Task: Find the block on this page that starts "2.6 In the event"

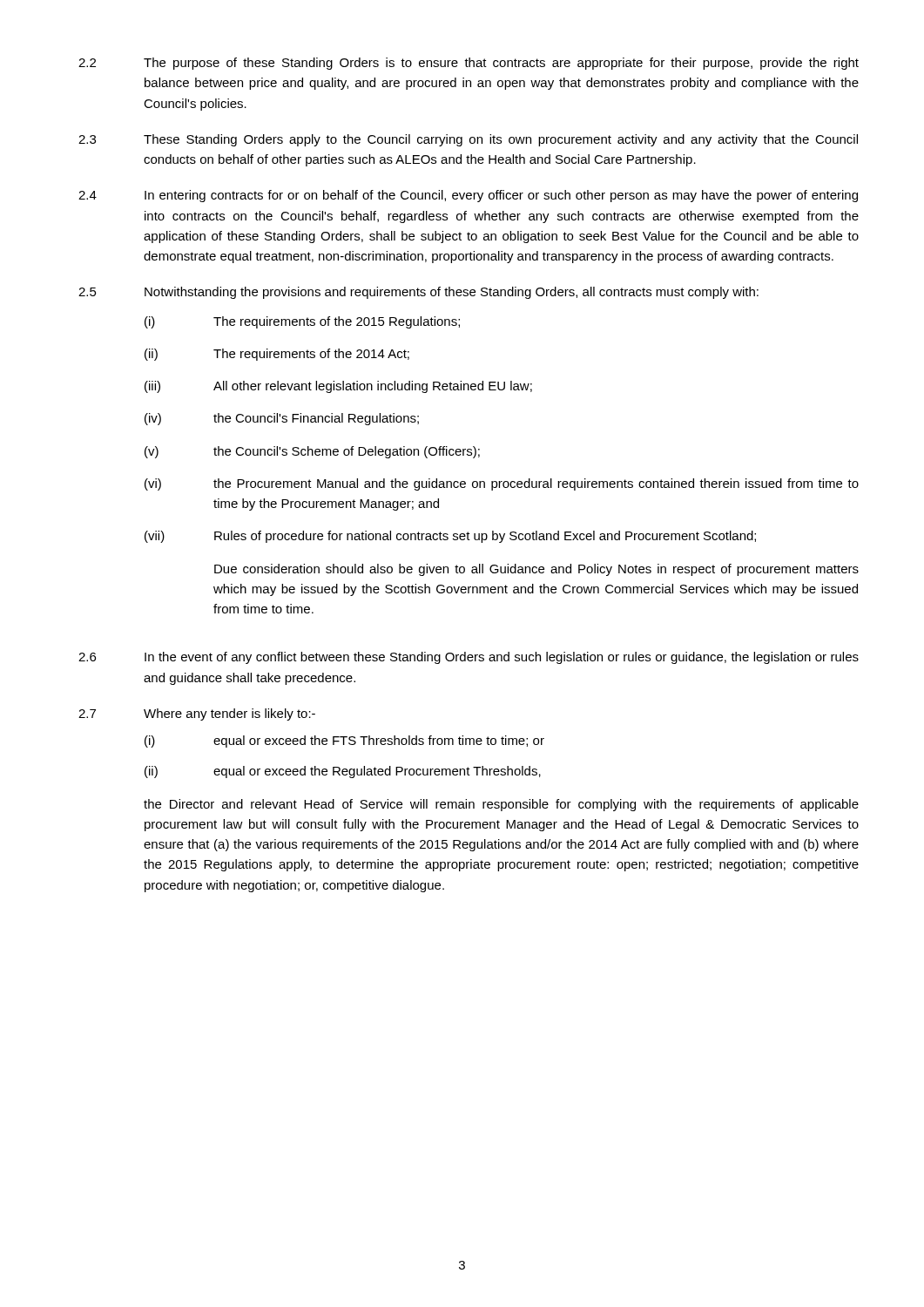Action: (469, 667)
